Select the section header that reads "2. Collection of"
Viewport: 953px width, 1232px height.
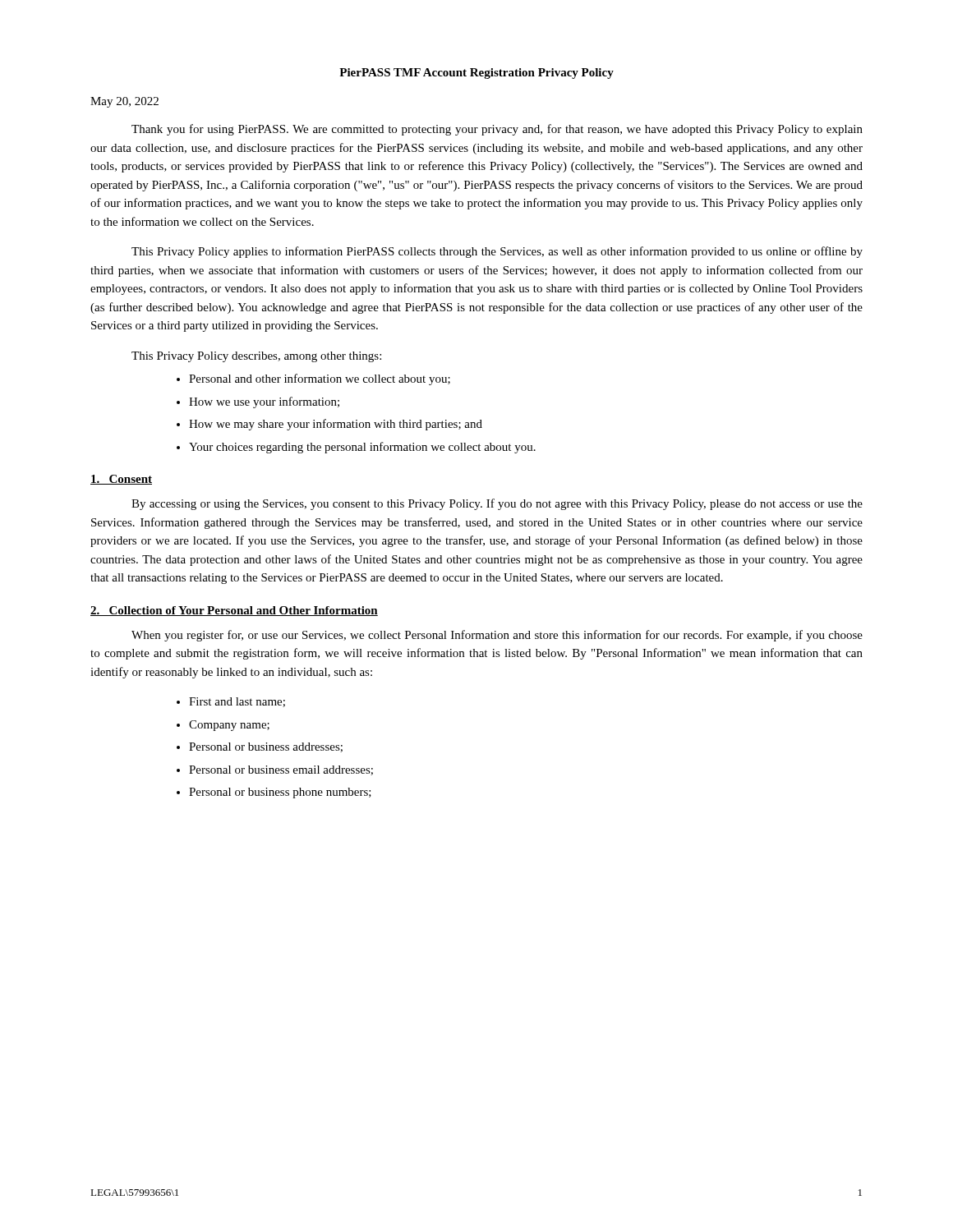tap(234, 610)
